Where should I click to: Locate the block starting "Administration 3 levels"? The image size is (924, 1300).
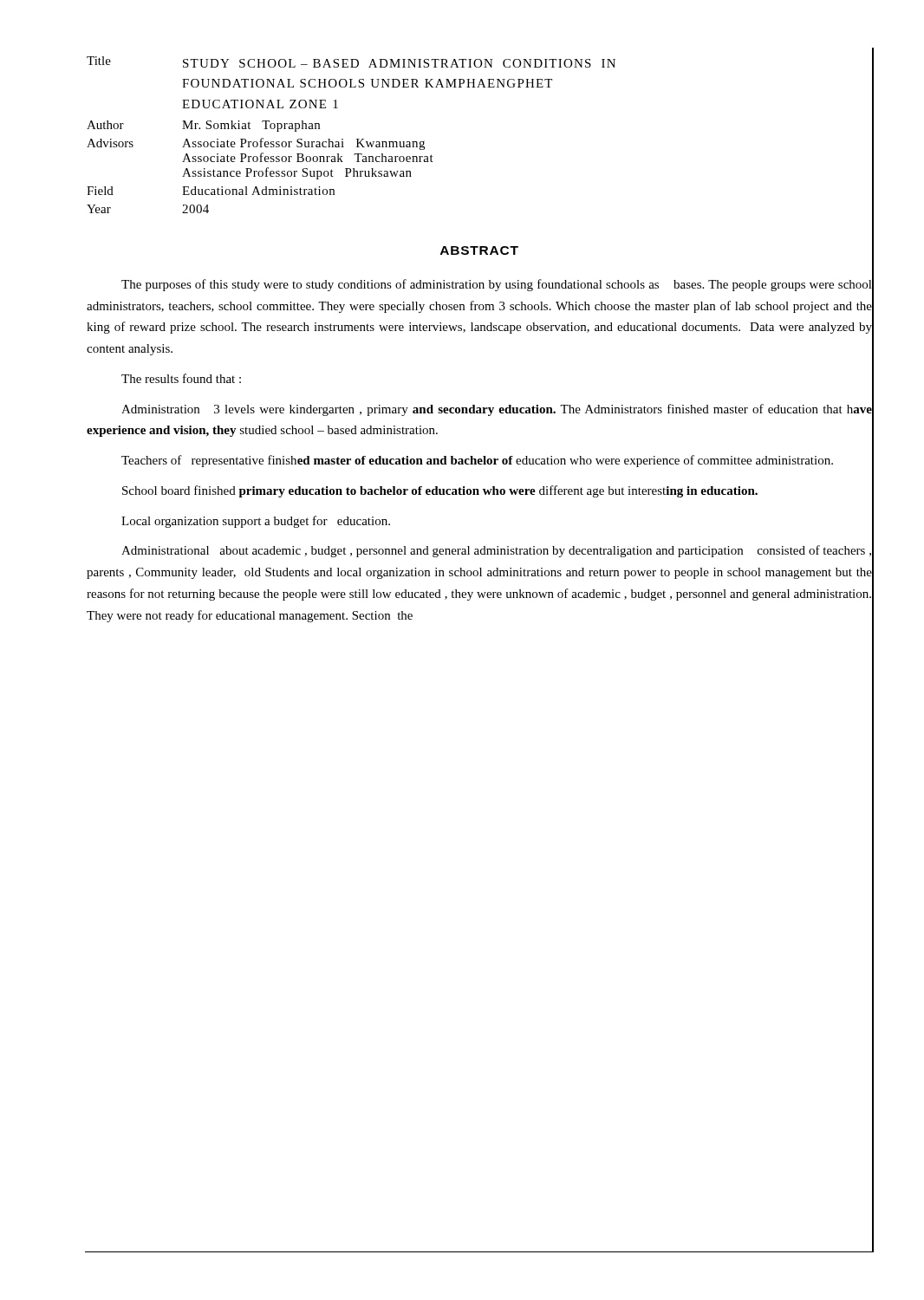479,420
